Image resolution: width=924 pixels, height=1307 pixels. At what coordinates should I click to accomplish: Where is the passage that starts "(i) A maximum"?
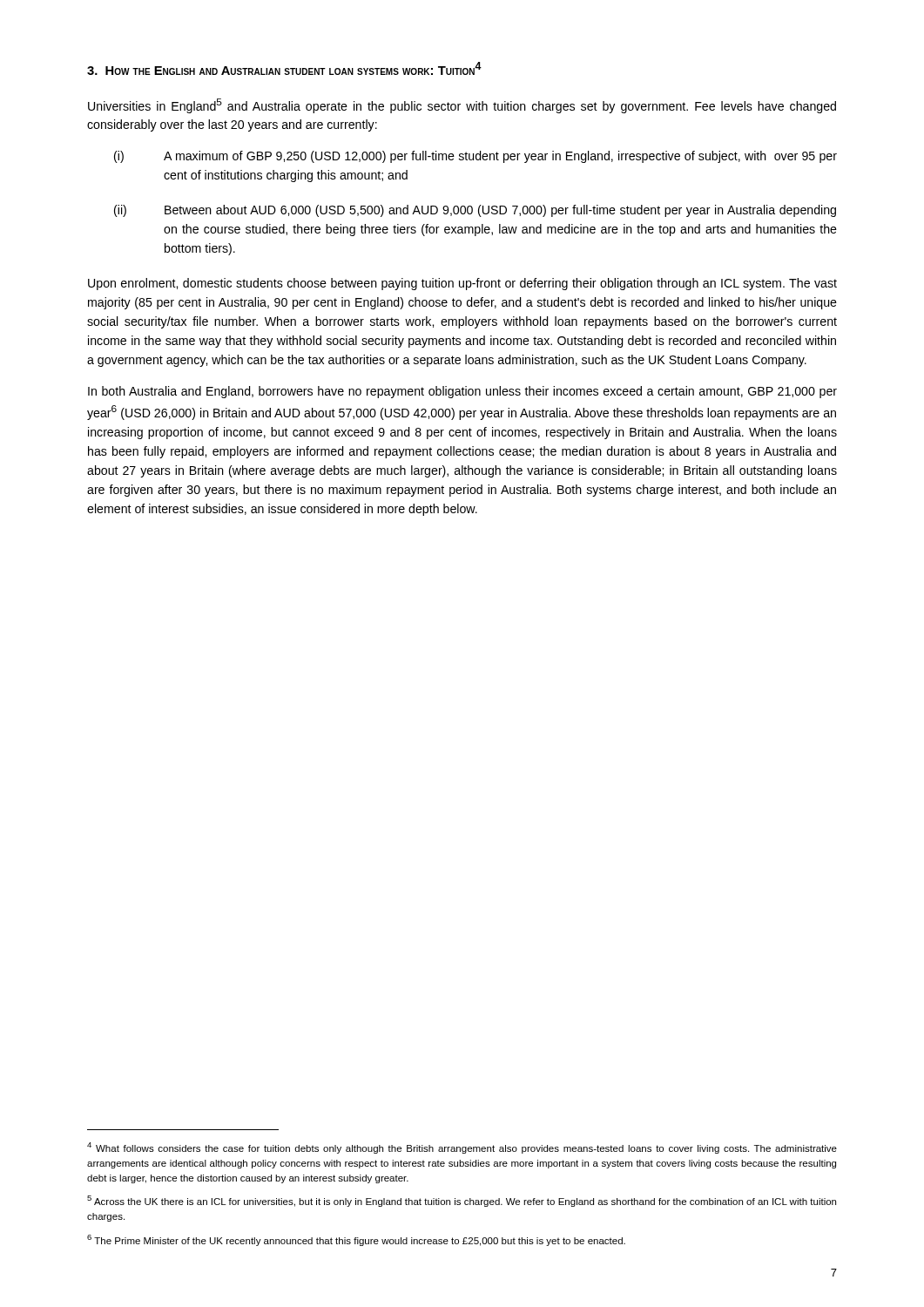tap(475, 166)
